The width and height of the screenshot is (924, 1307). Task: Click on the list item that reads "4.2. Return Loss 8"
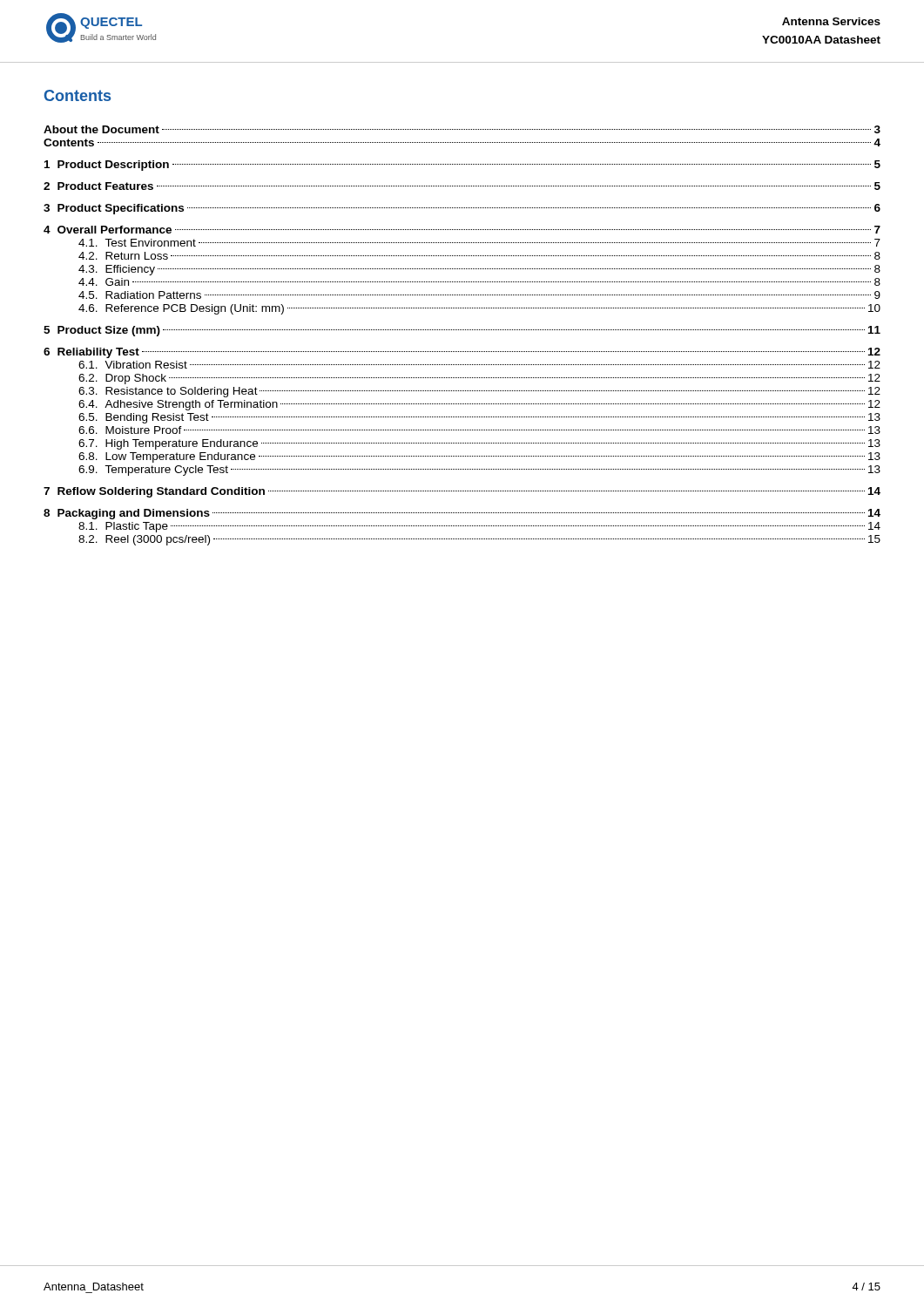click(x=479, y=256)
